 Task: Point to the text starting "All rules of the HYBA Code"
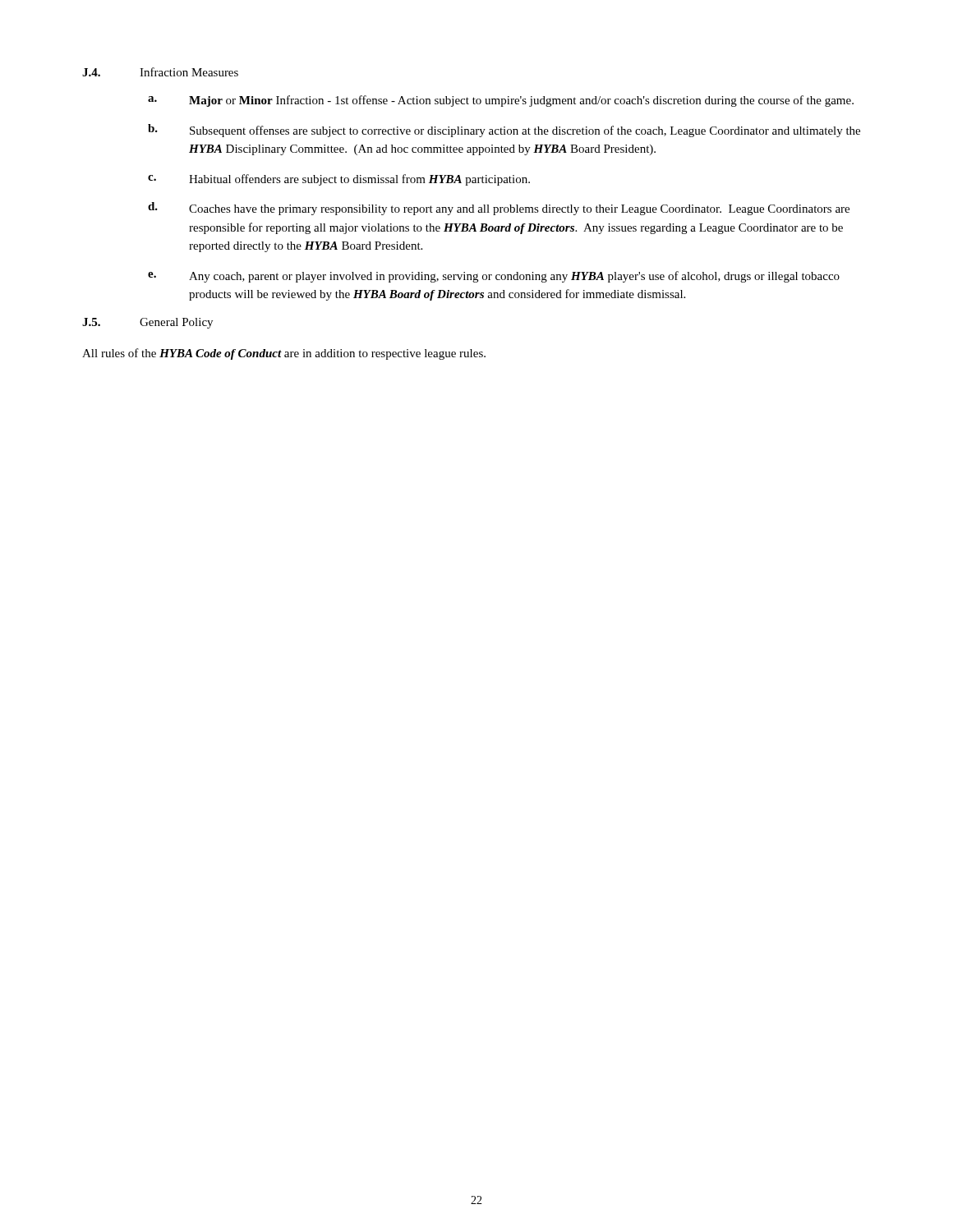(x=284, y=353)
